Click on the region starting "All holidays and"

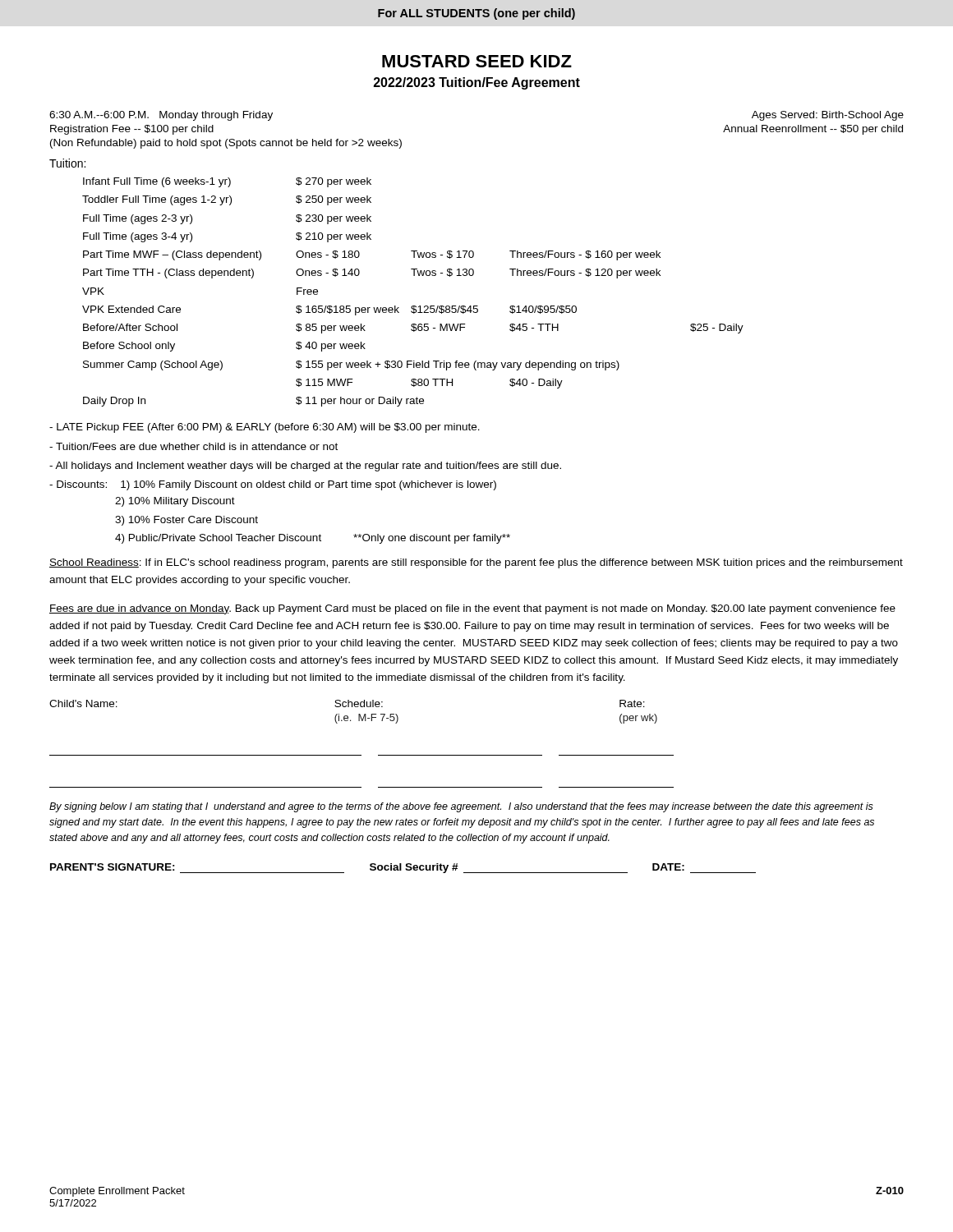click(306, 465)
